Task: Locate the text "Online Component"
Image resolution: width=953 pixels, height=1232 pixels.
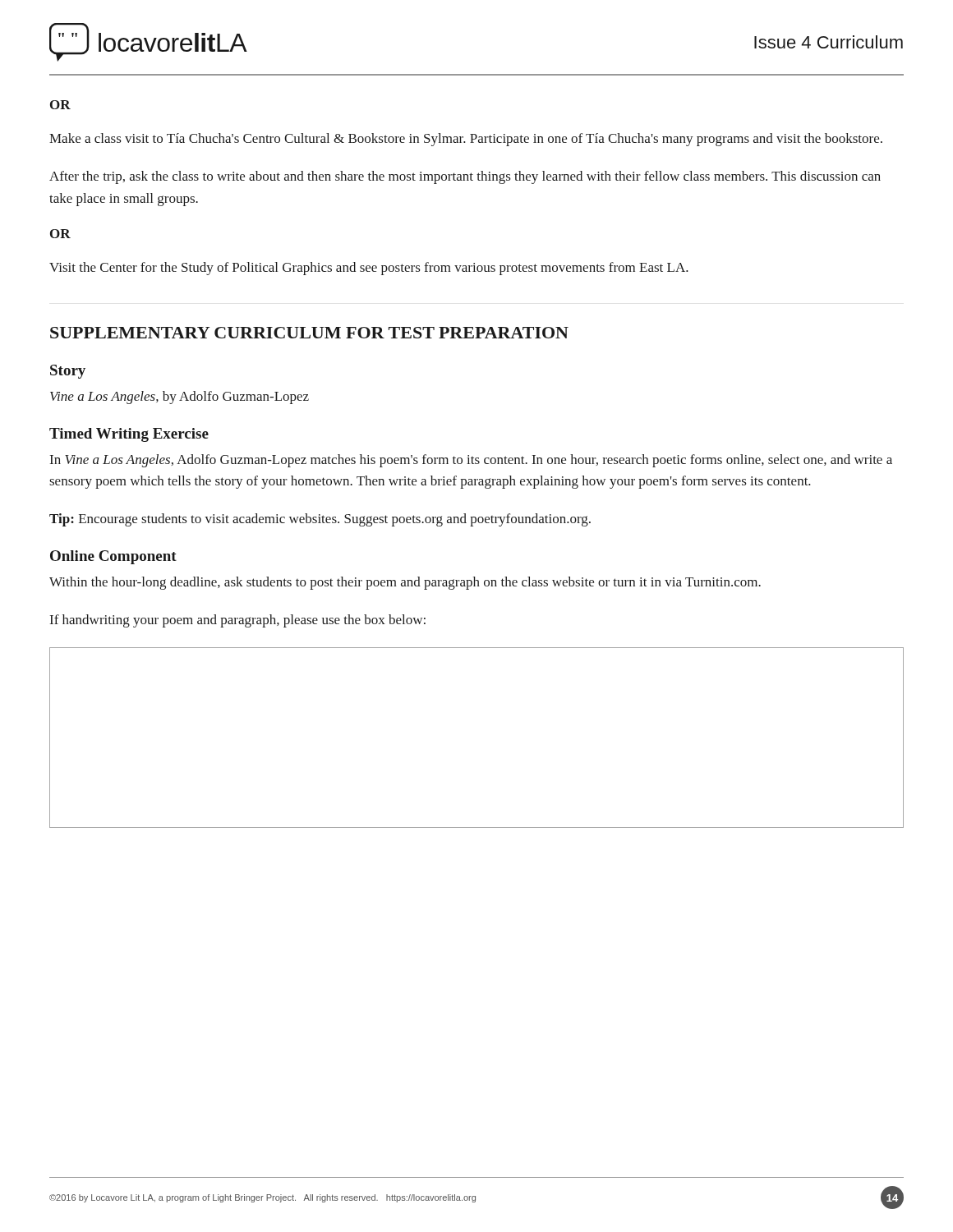Action: tap(113, 555)
